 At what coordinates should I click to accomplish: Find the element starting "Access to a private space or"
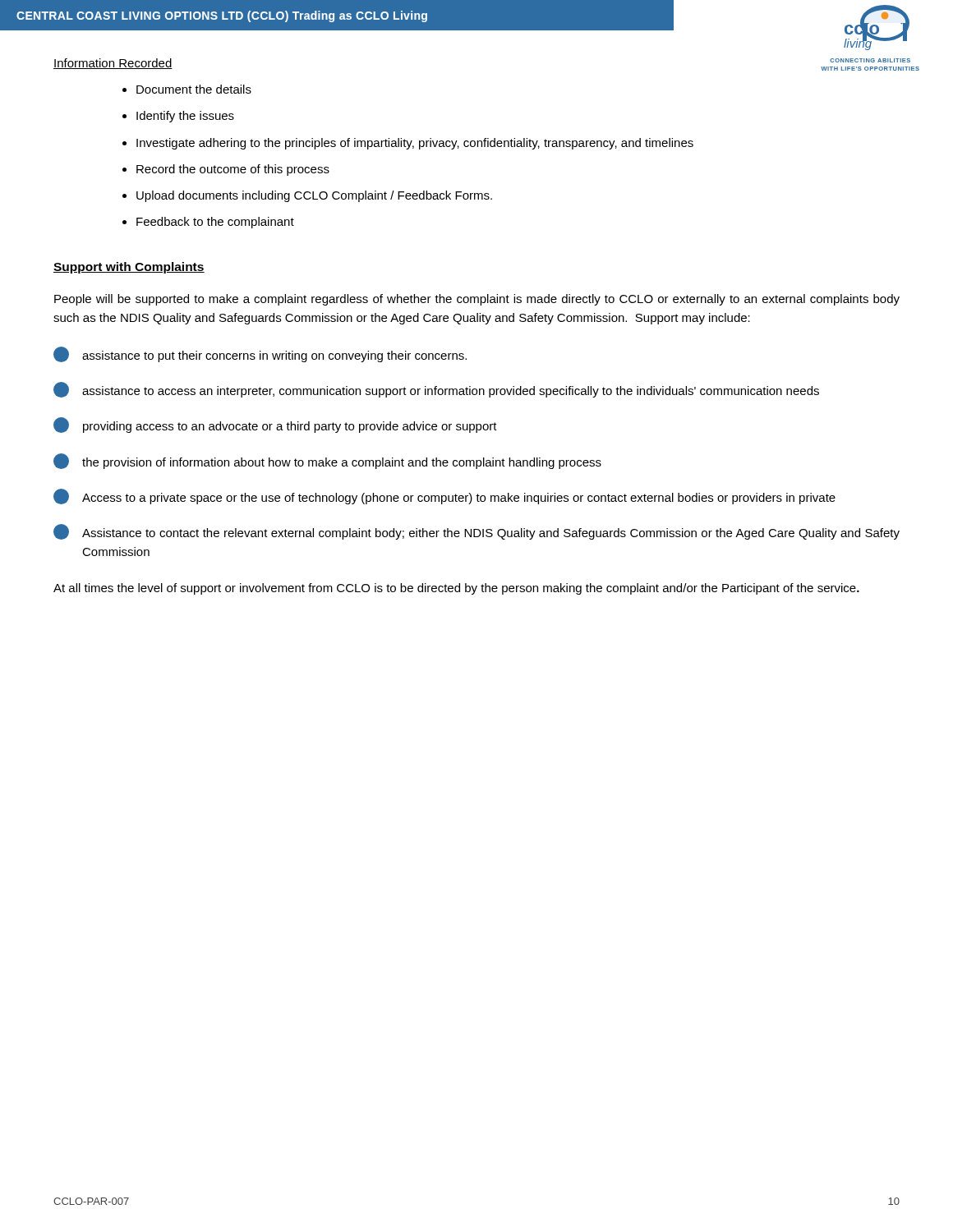(476, 497)
